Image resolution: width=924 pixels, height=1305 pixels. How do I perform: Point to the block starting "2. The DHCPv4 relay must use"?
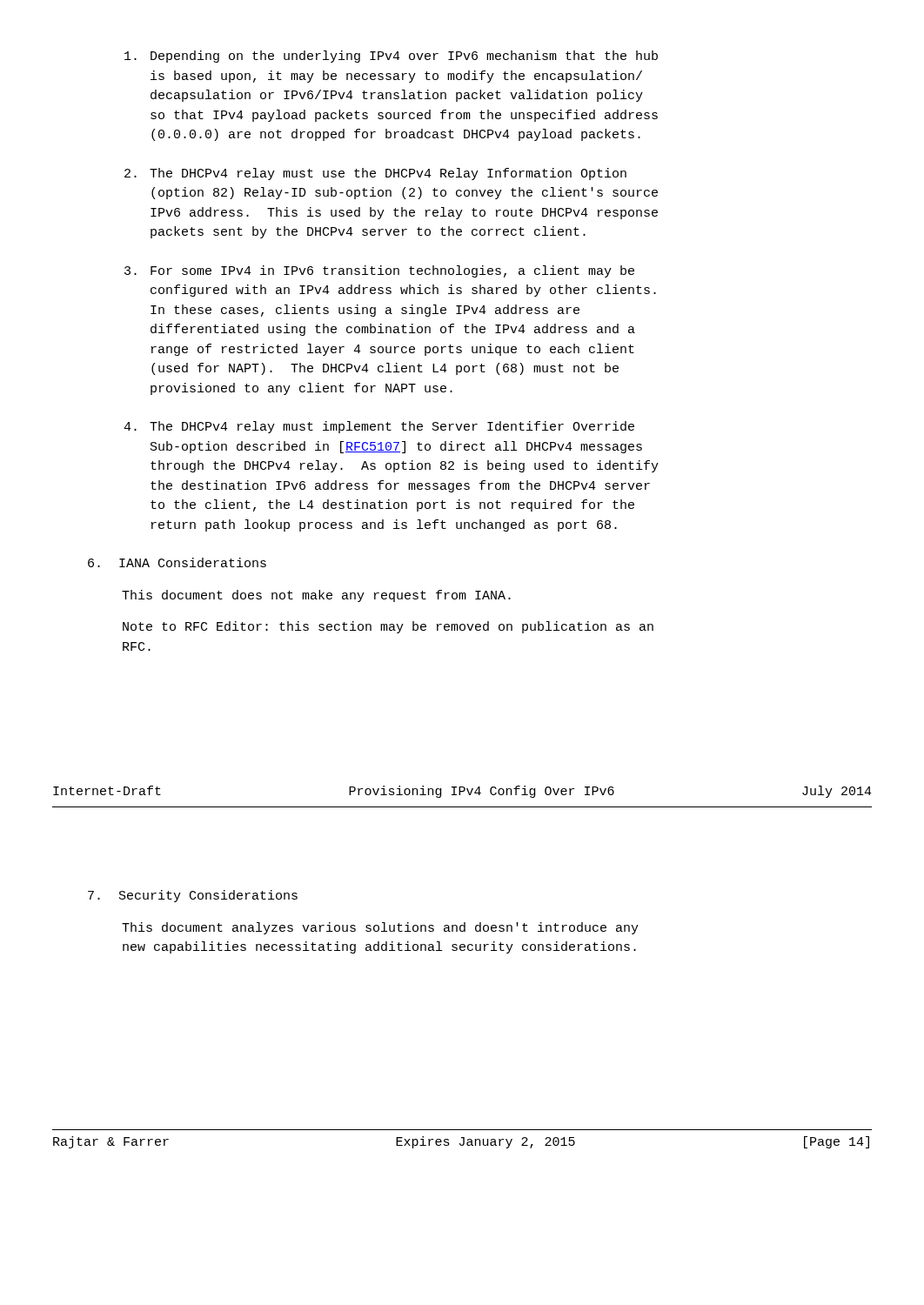pos(471,204)
